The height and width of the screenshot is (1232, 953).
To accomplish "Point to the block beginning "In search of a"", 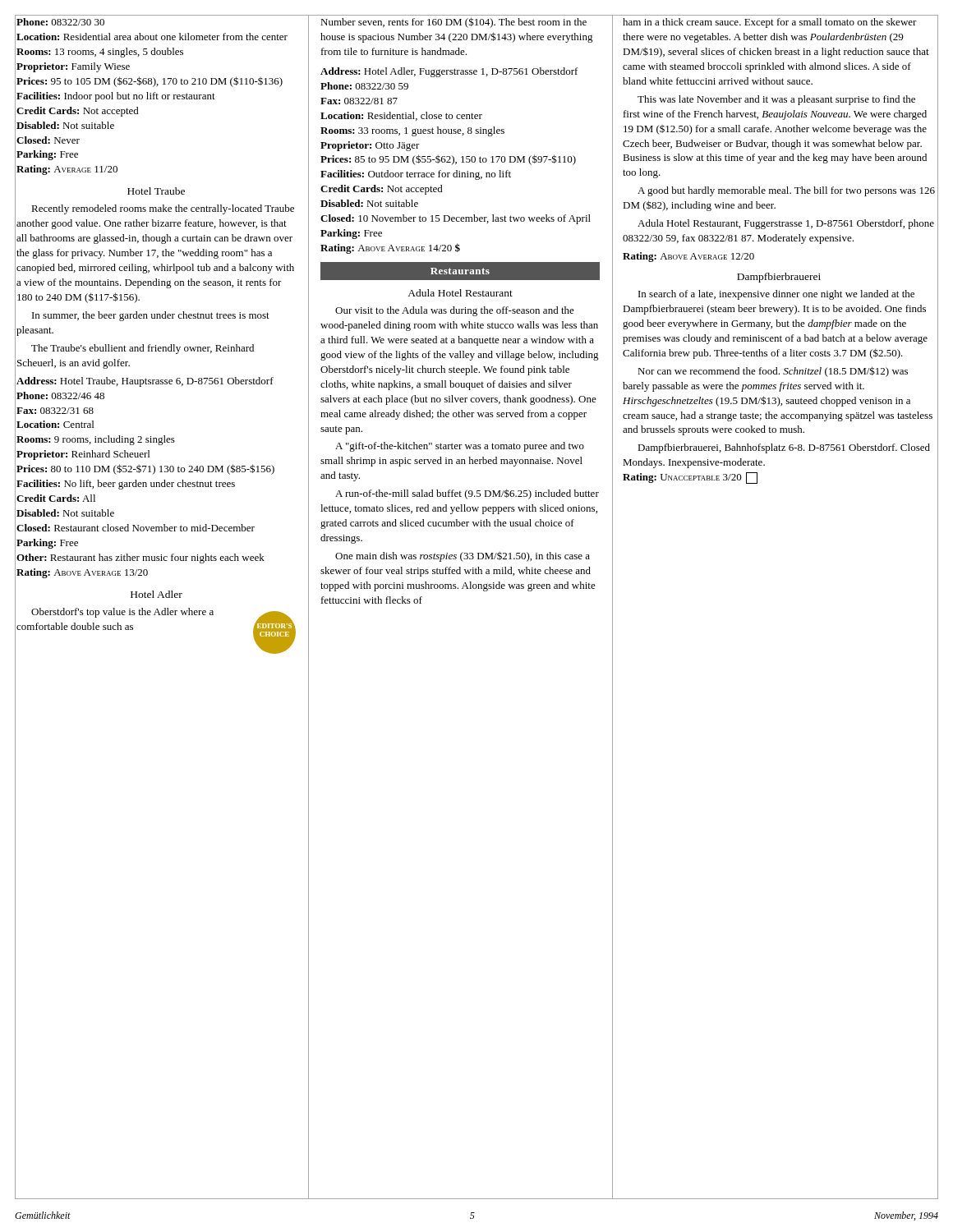I will (779, 324).
